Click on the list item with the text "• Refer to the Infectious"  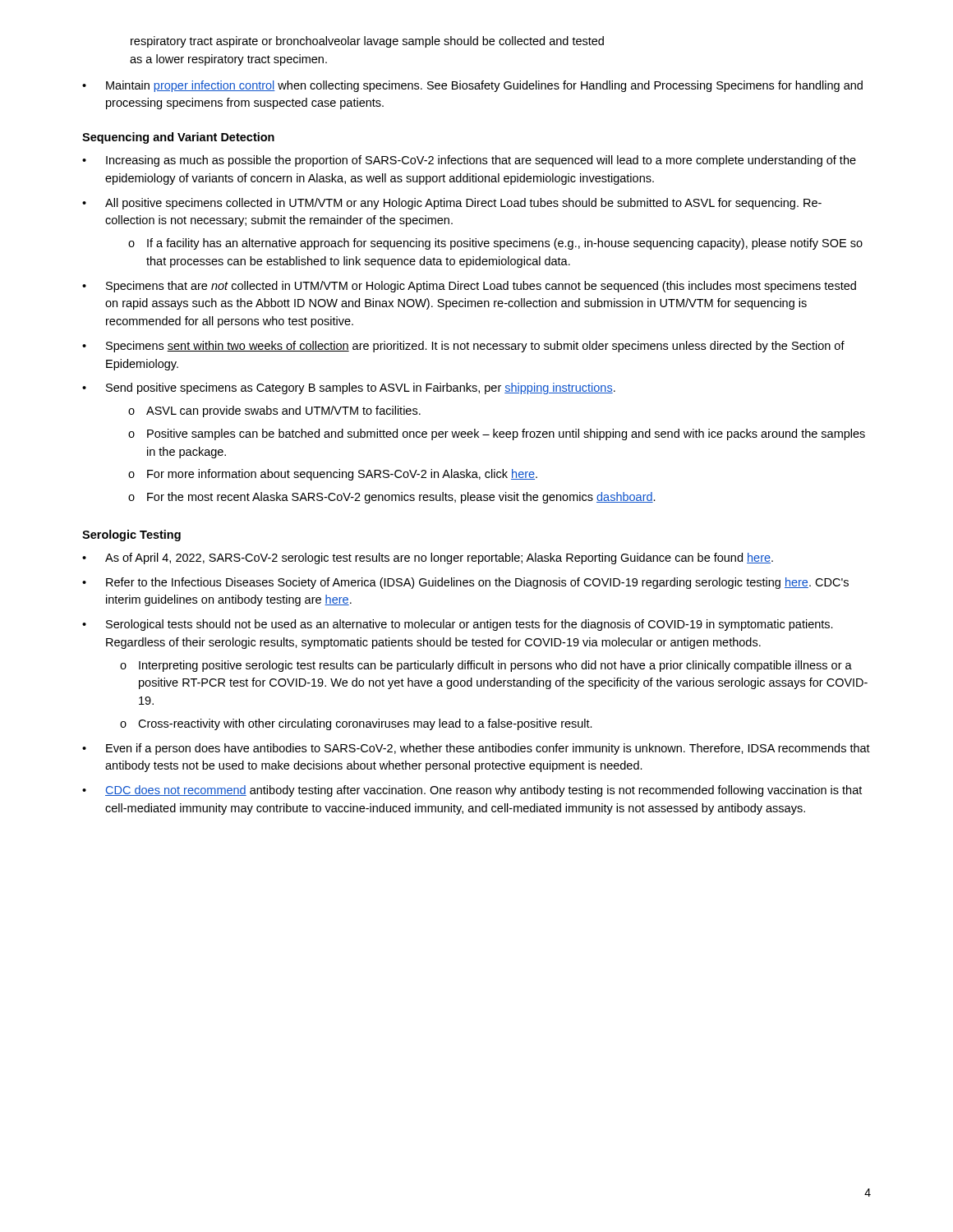[476, 592]
